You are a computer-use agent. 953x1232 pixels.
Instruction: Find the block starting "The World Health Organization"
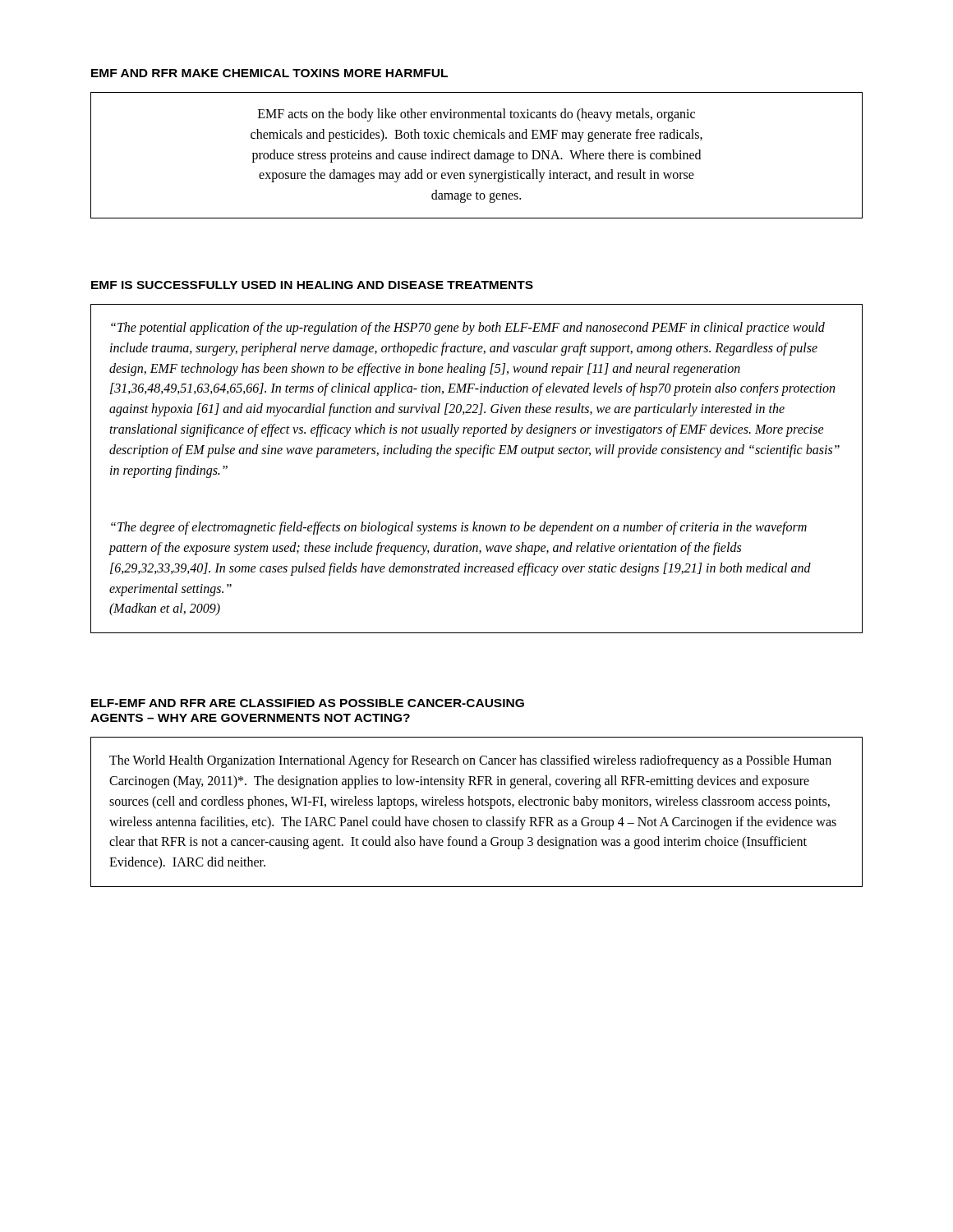(x=476, y=812)
